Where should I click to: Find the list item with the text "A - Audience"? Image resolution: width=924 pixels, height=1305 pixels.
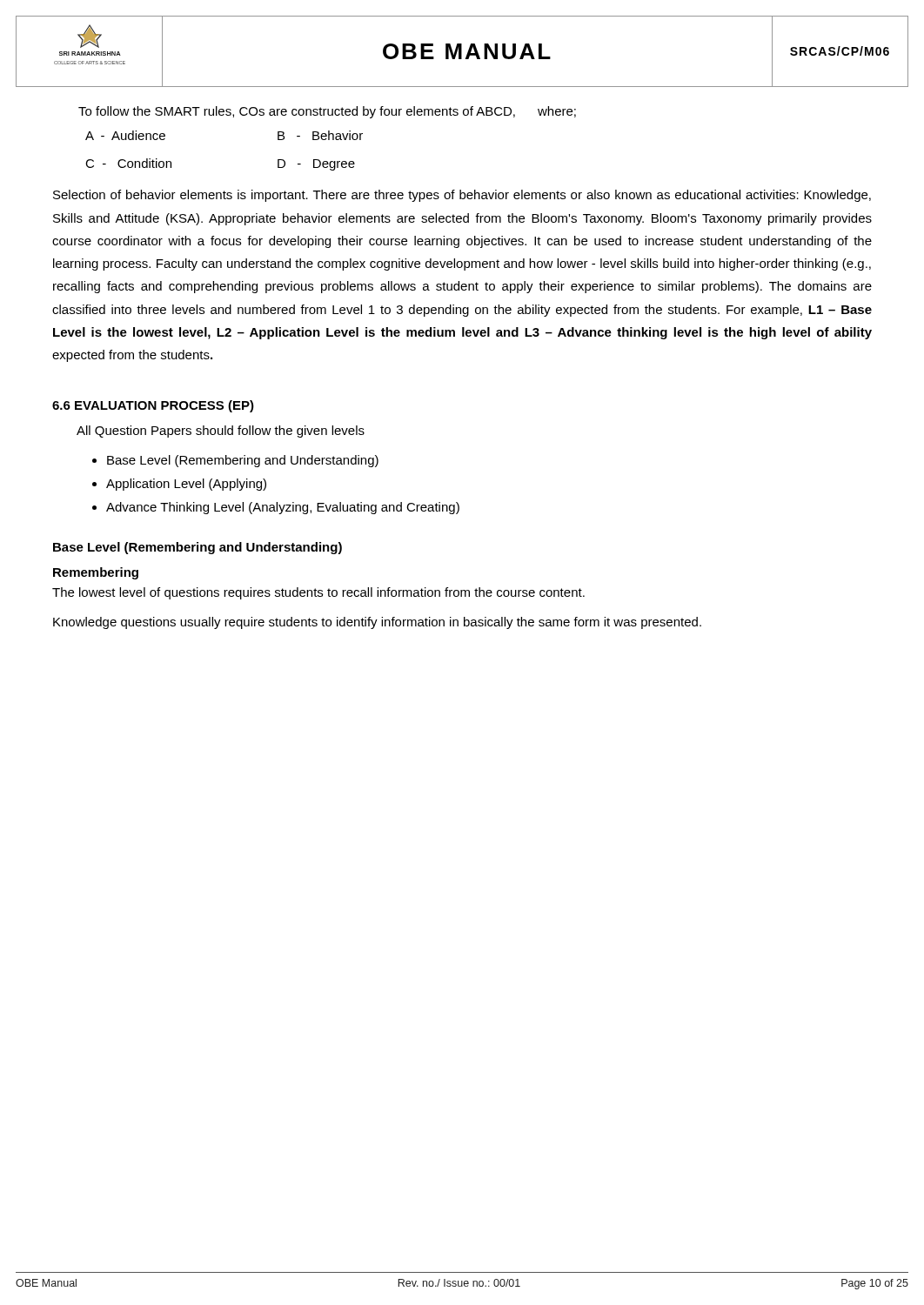[x=277, y=136]
